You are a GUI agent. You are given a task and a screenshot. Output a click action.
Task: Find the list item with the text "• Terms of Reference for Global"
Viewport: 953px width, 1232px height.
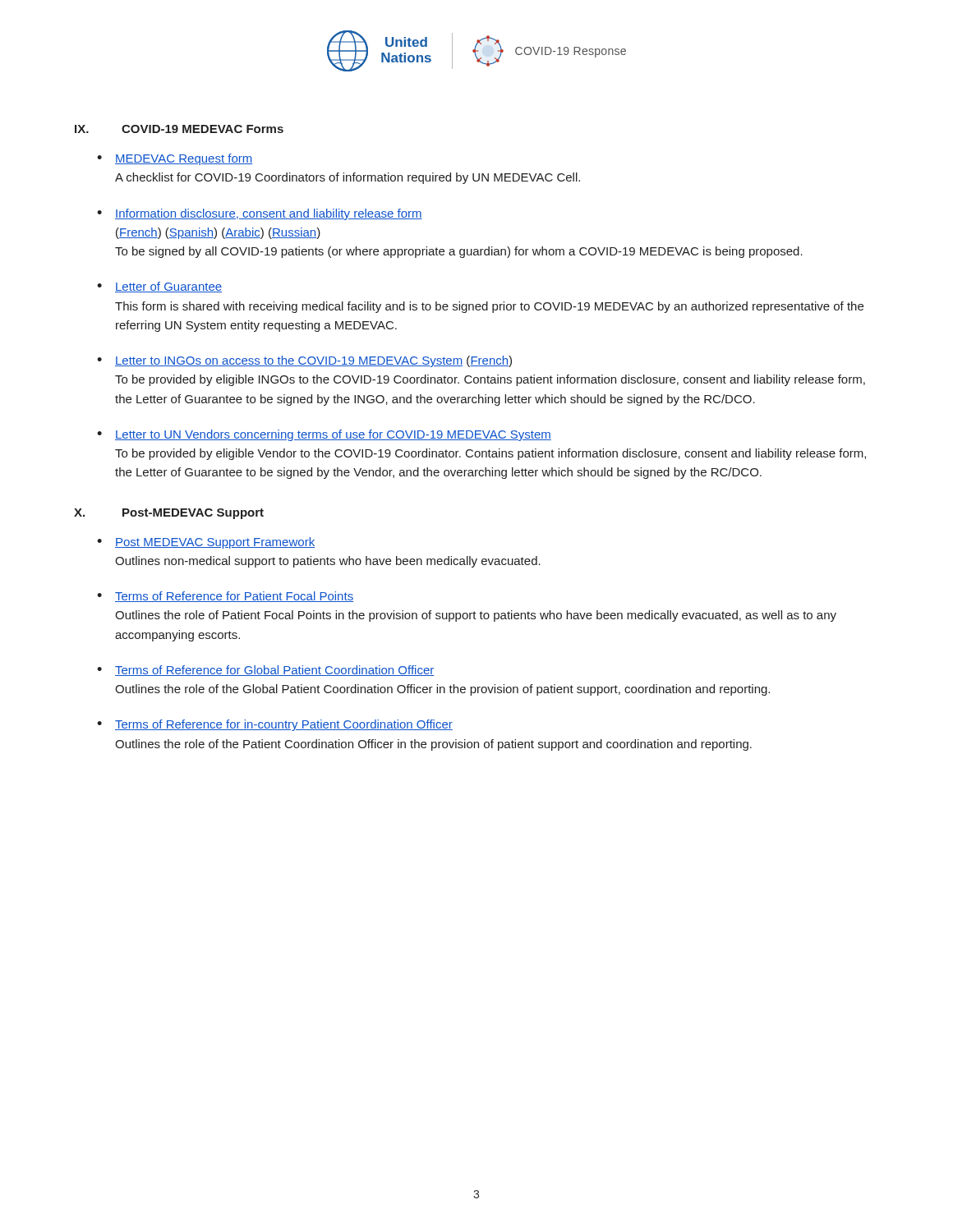click(488, 679)
